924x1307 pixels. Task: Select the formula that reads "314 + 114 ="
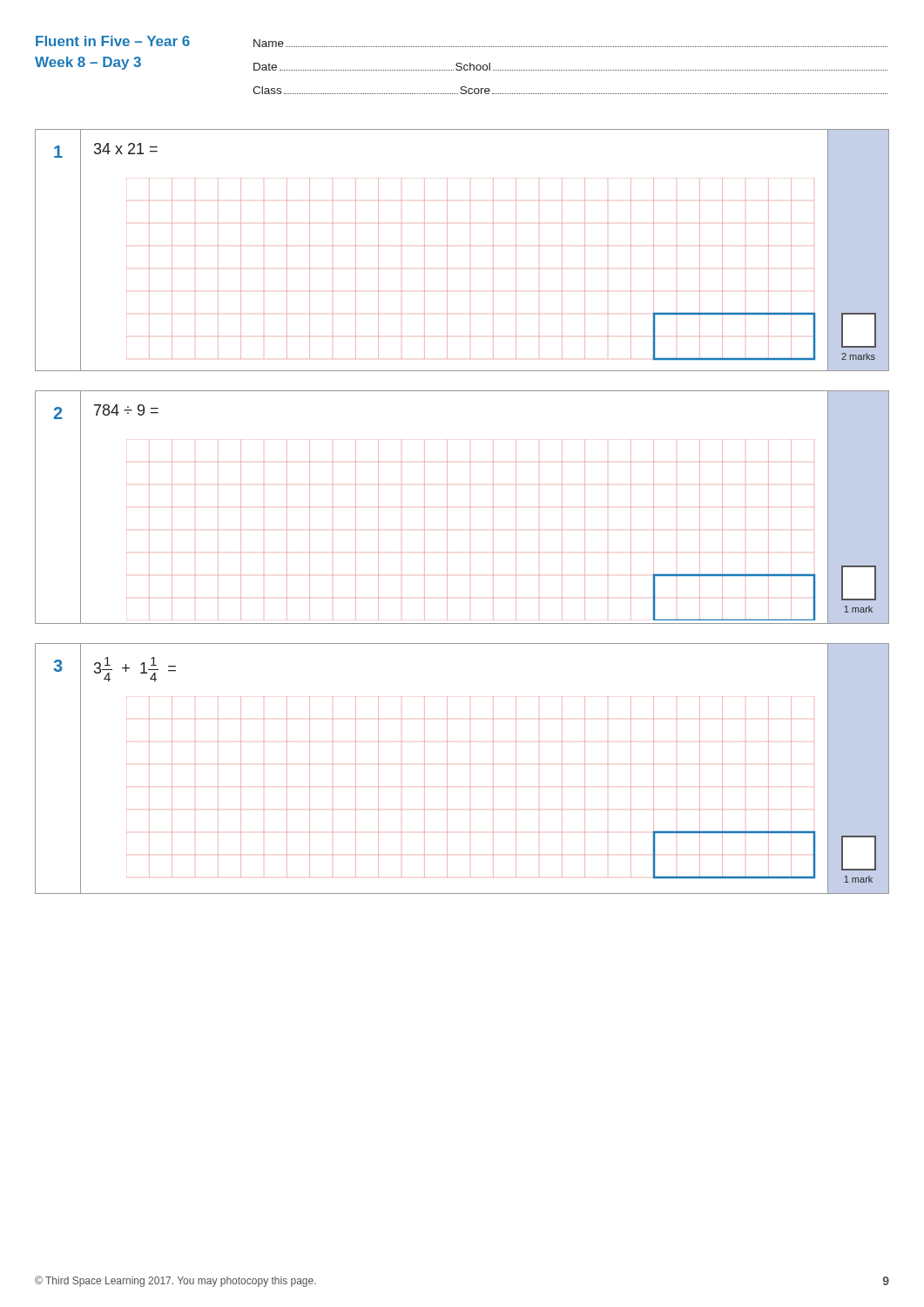[135, 669]
